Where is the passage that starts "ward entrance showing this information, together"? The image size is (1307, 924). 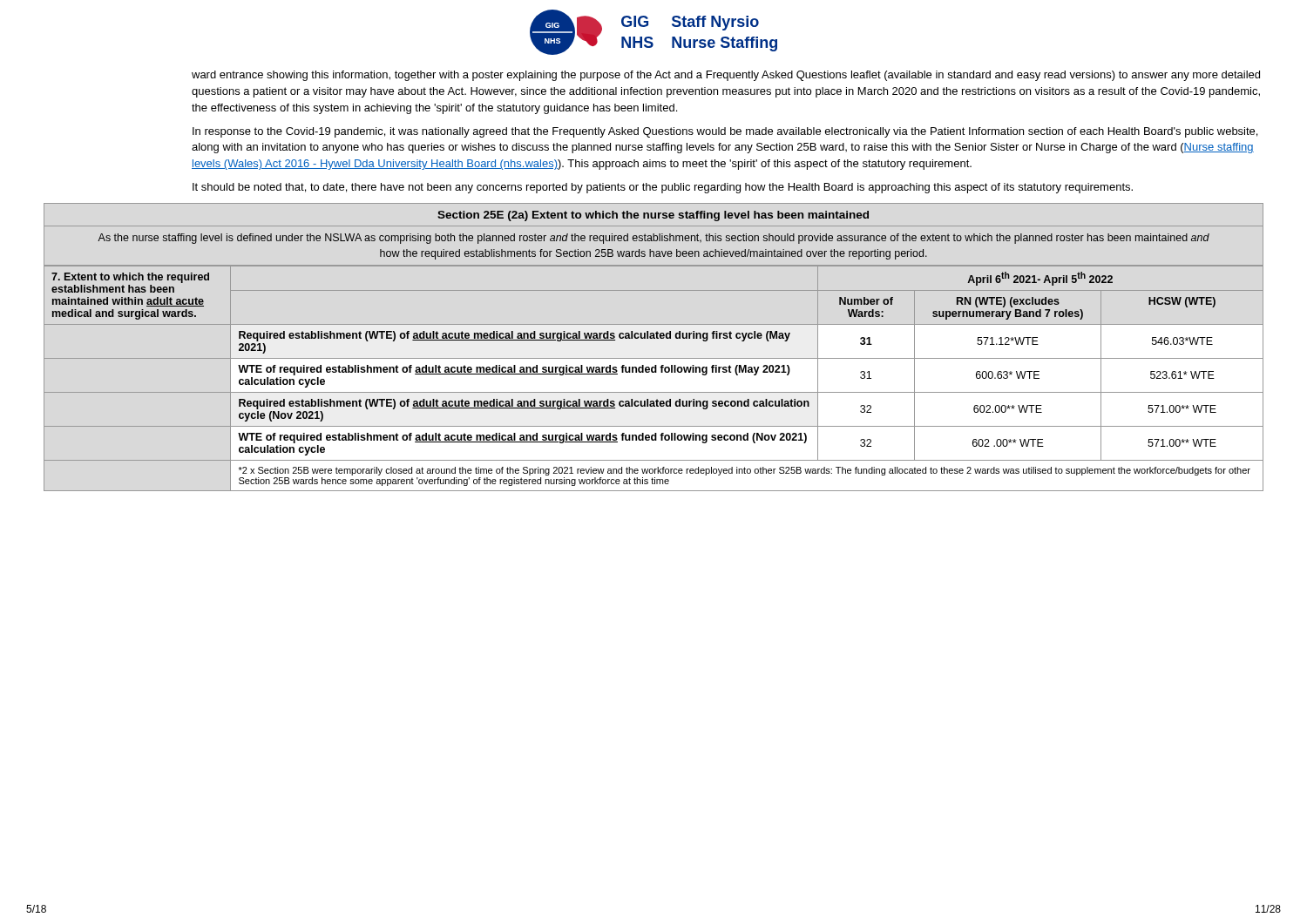coord(726,91)
